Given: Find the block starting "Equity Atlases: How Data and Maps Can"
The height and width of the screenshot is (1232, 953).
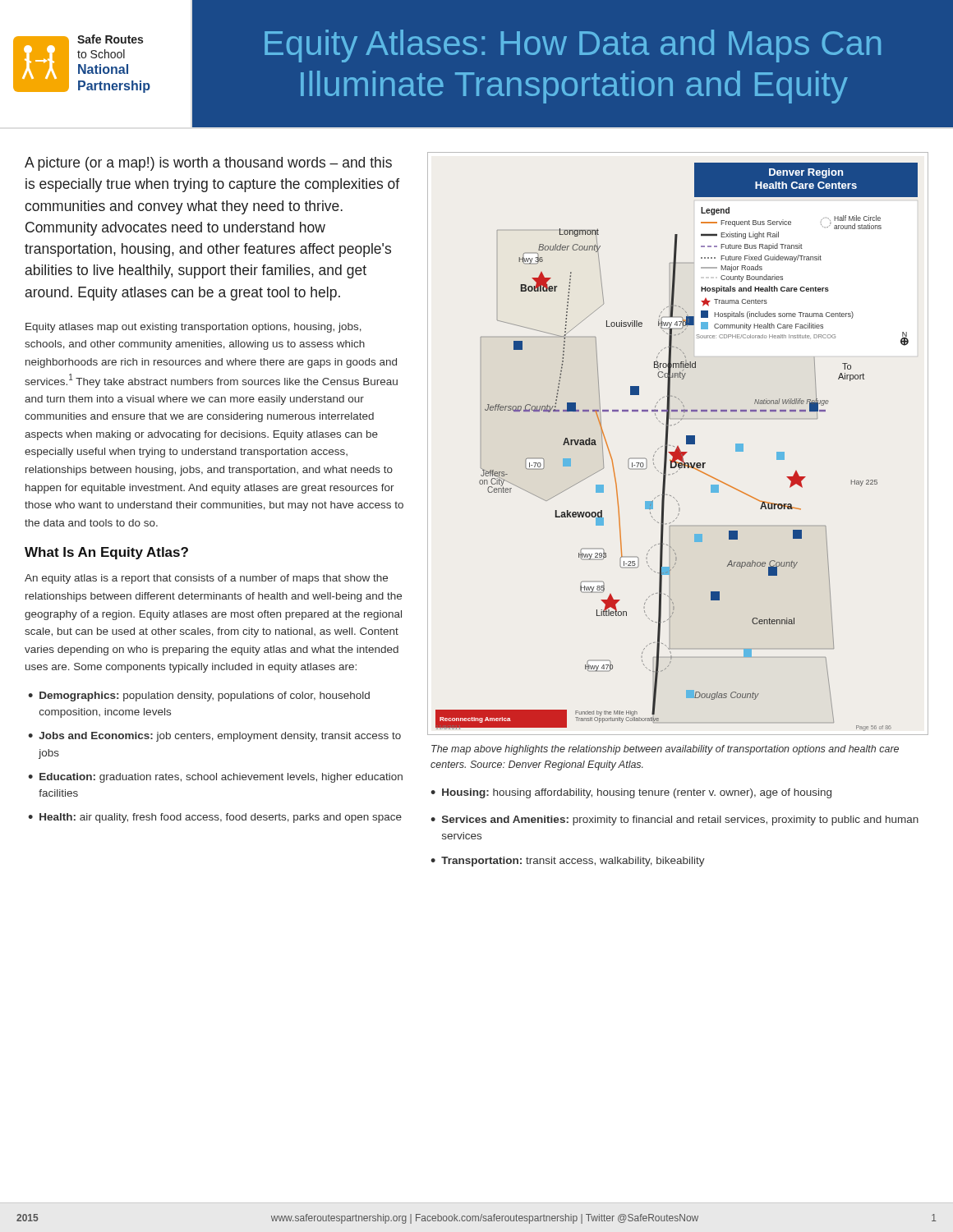Looking at the screenshot, I should click(573, 64).
